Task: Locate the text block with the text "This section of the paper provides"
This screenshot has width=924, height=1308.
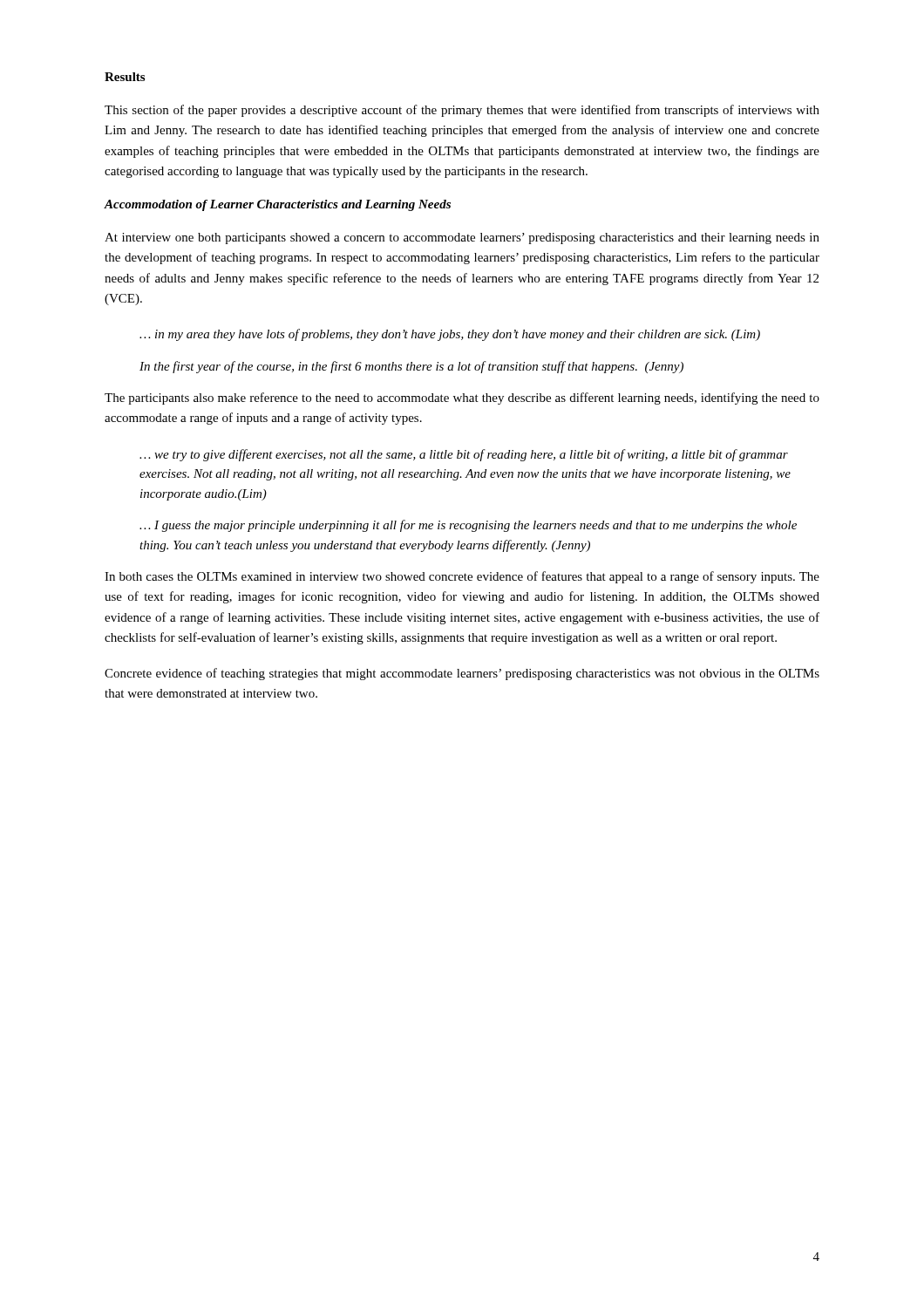Action: pyautogui.click(x=462, y=140)
